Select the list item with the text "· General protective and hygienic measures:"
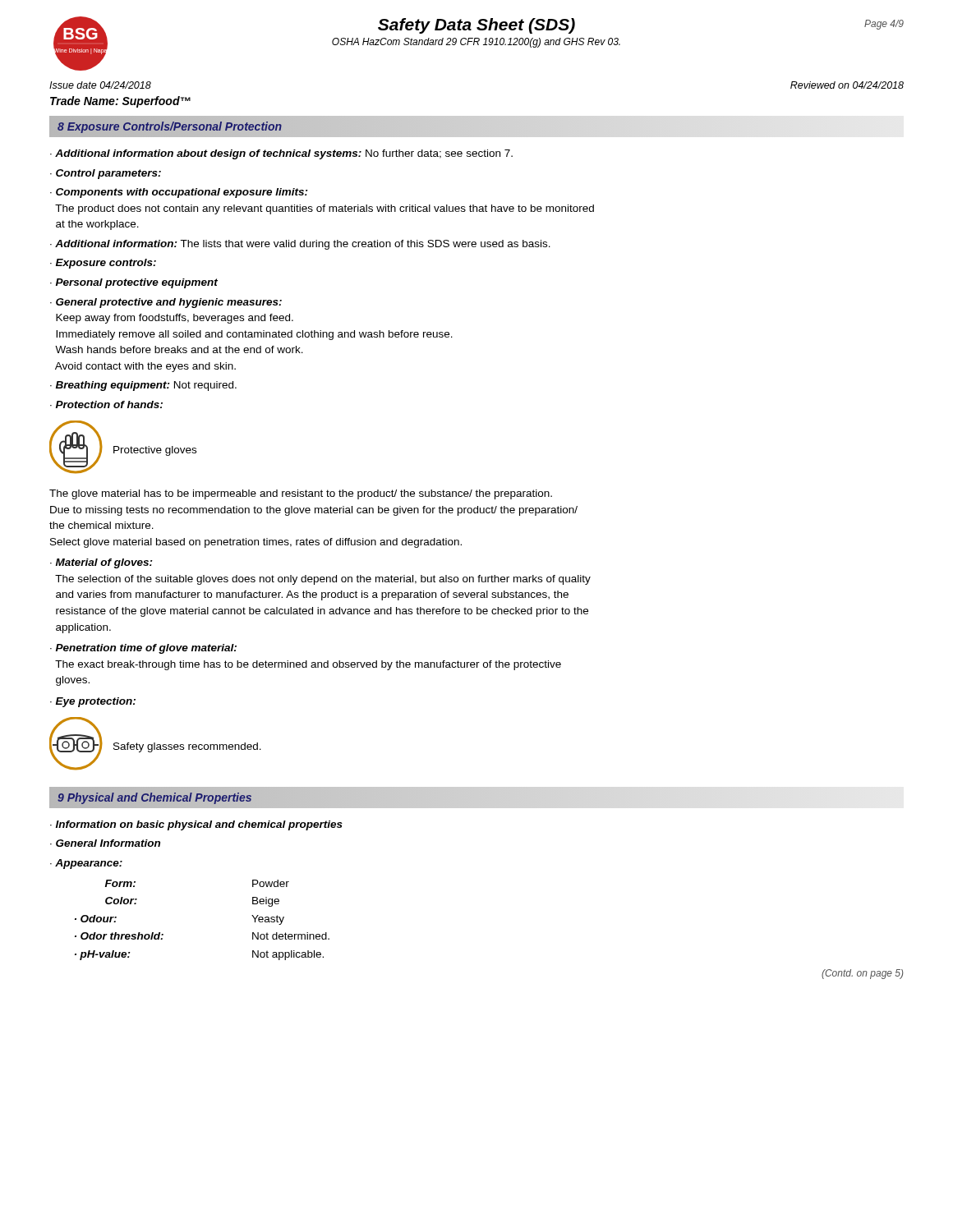The width and height of the screenshot is (953, 1232). point(251,334)
